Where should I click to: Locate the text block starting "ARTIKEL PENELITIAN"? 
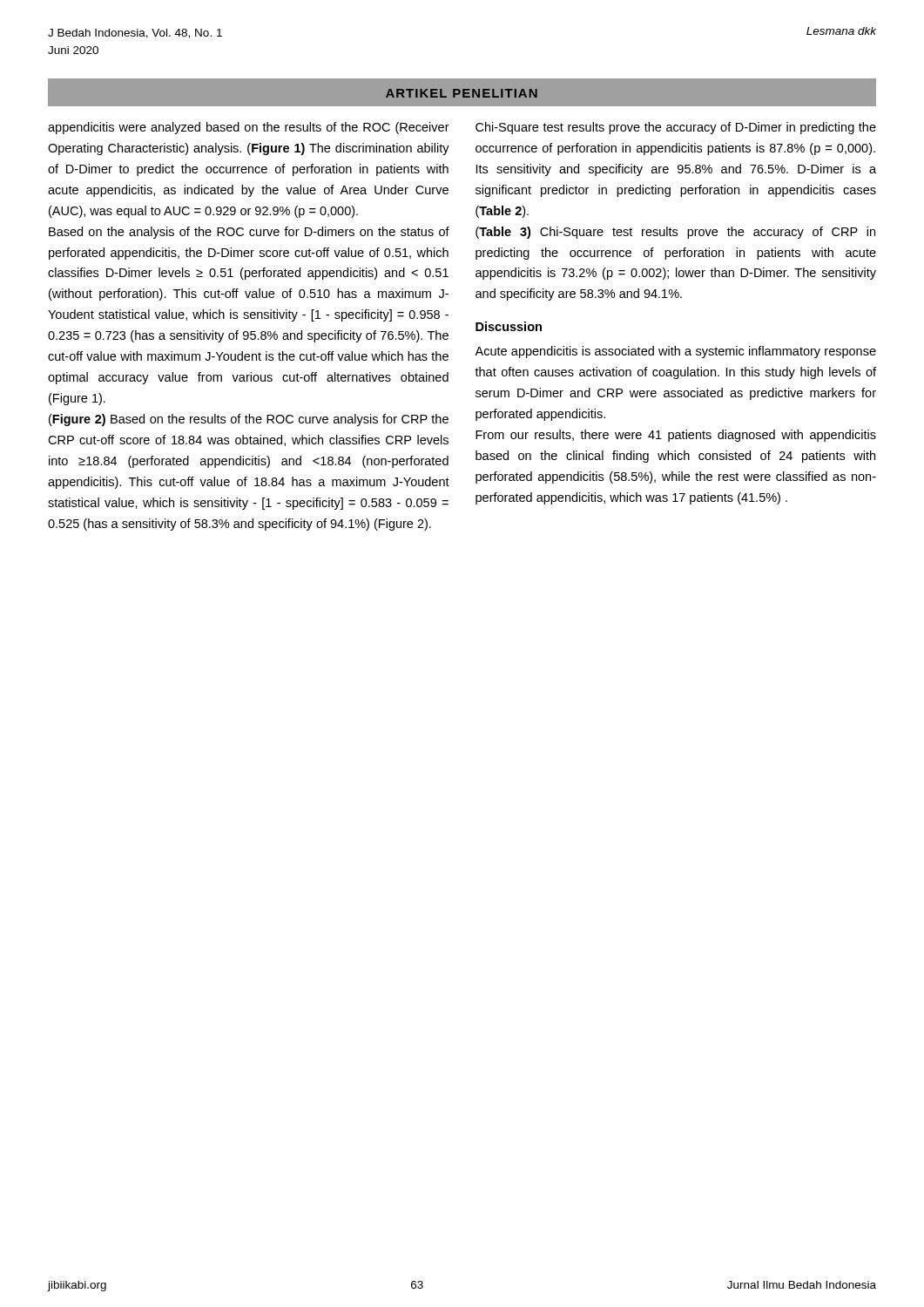[462, 92]
